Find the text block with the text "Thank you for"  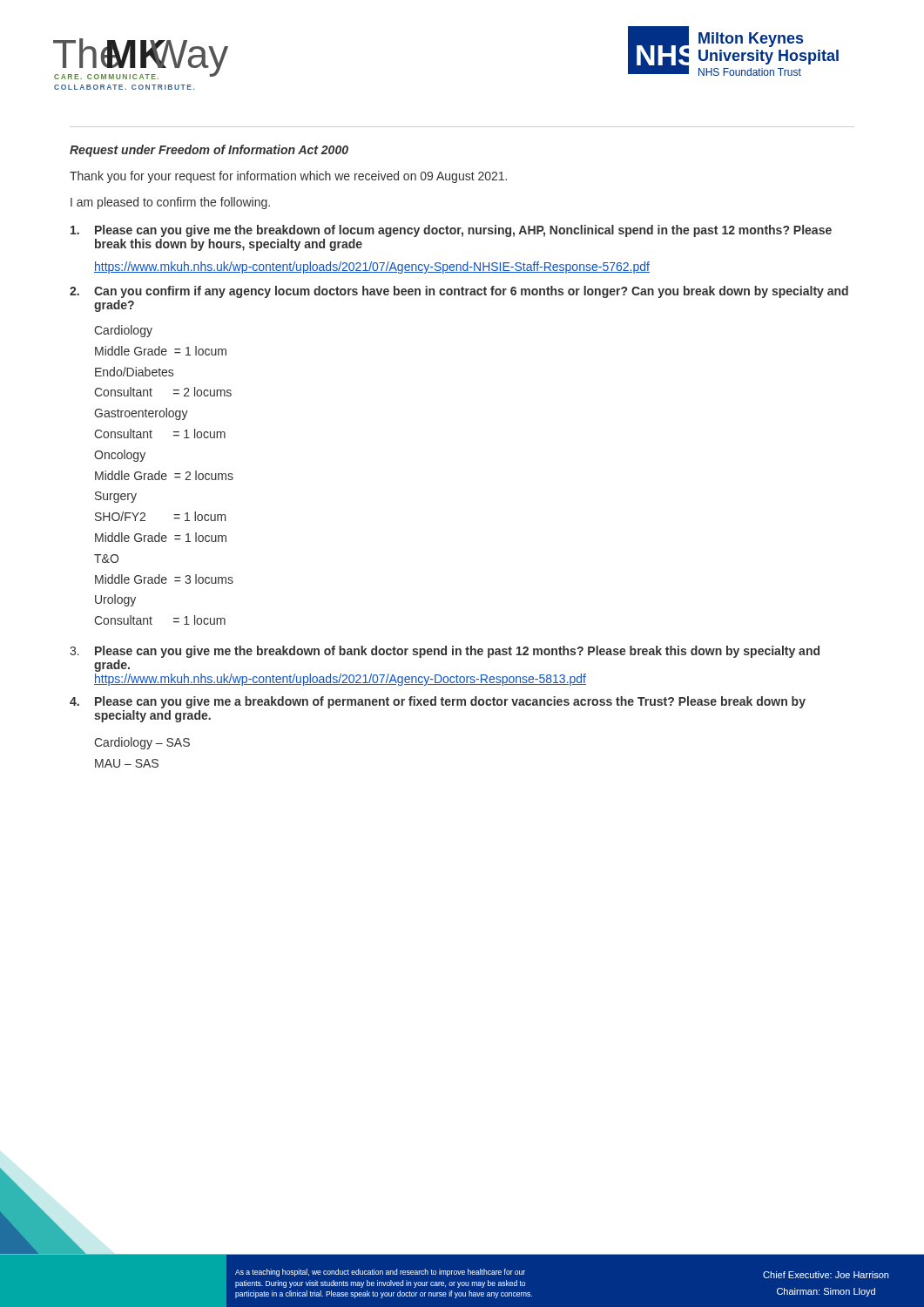tap(289, 176)
